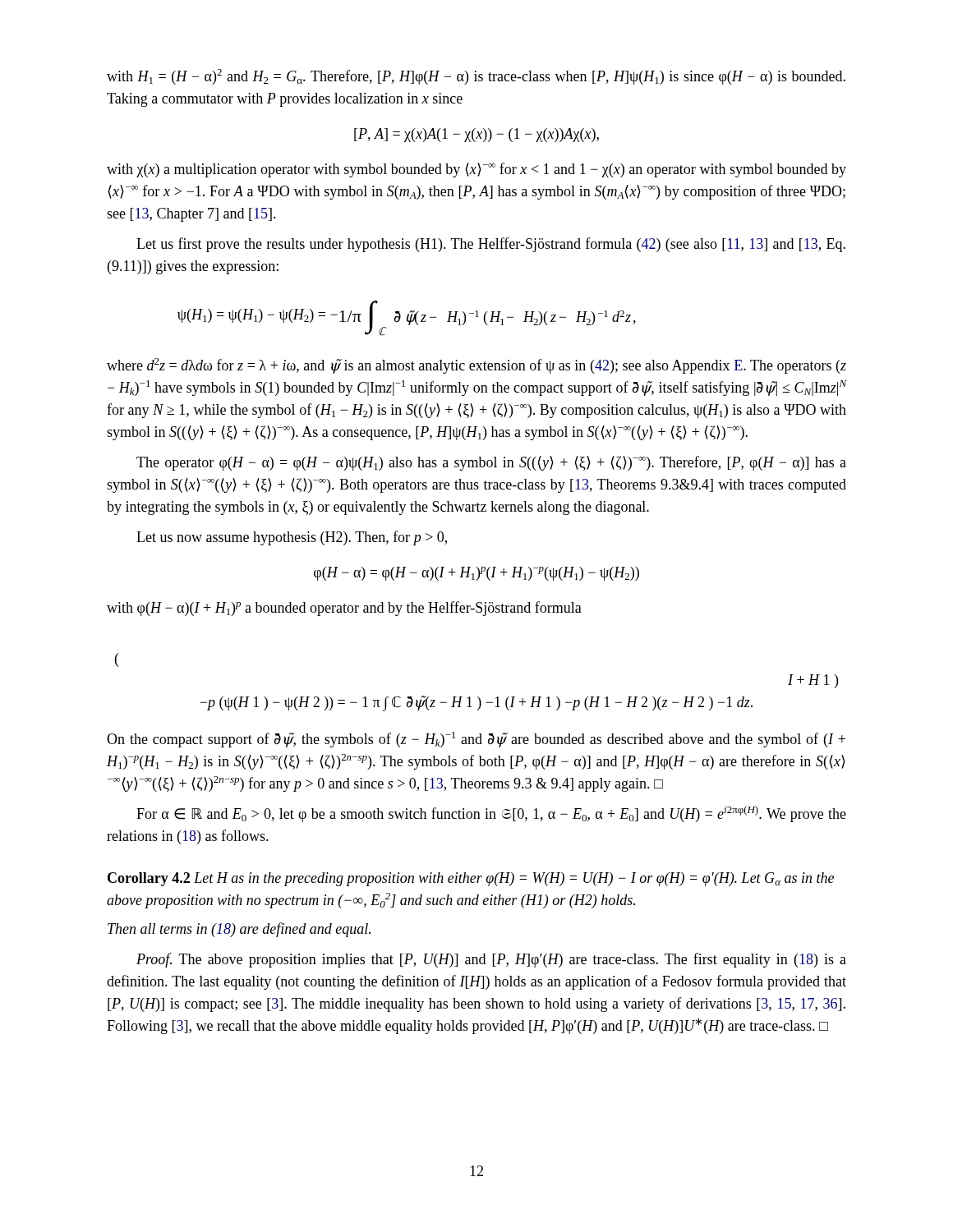Image resolution: width=953 pixels, height=1232 pixels.
Task: Navigate to the element starting "Let us first"
Action: coord(476,255)
